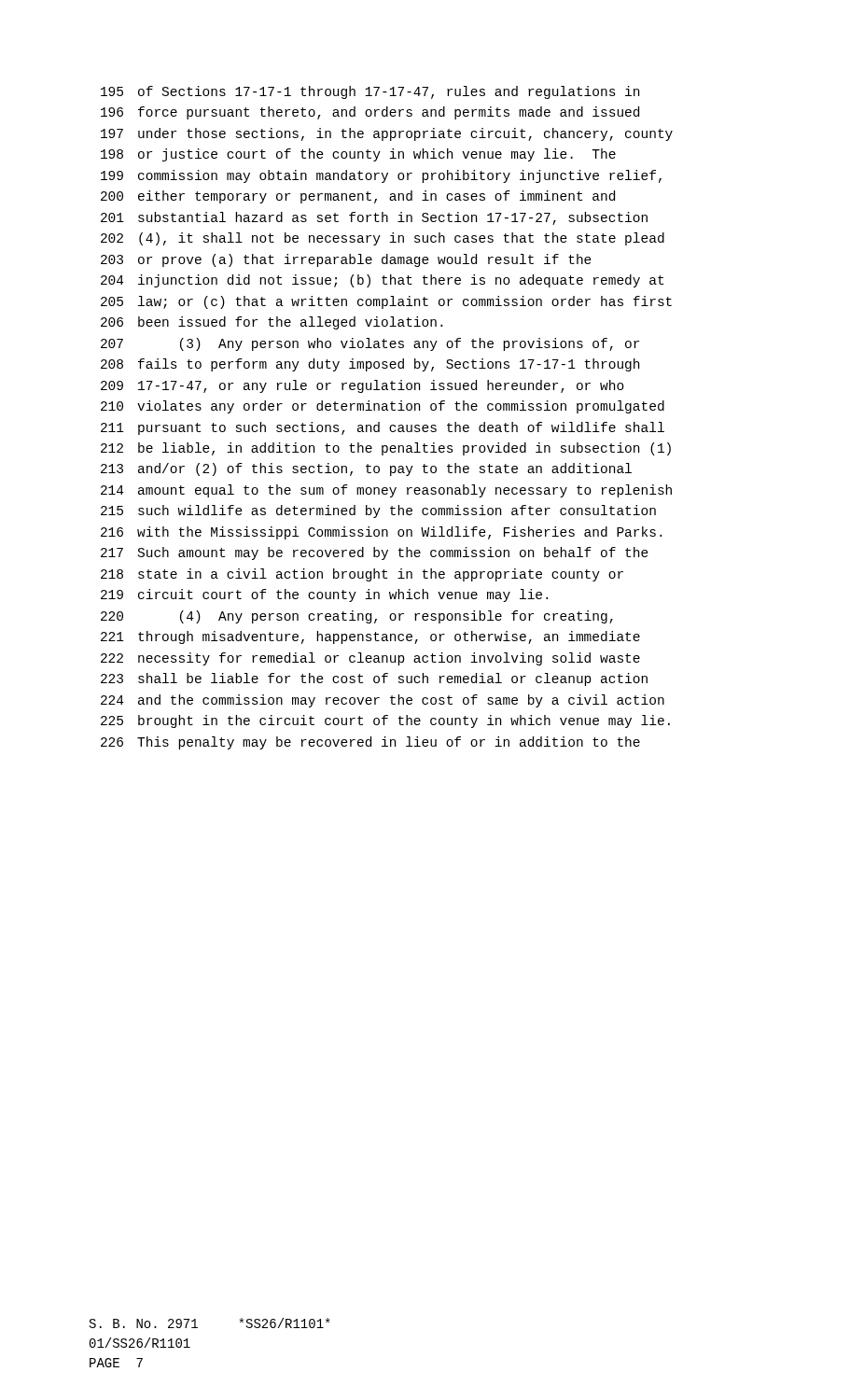This screenshot has width=850, height=1400.
Task: Where is the passage that starts "220 (4) Any person creating, or responsible"?
Action: (x=432, y=680)
